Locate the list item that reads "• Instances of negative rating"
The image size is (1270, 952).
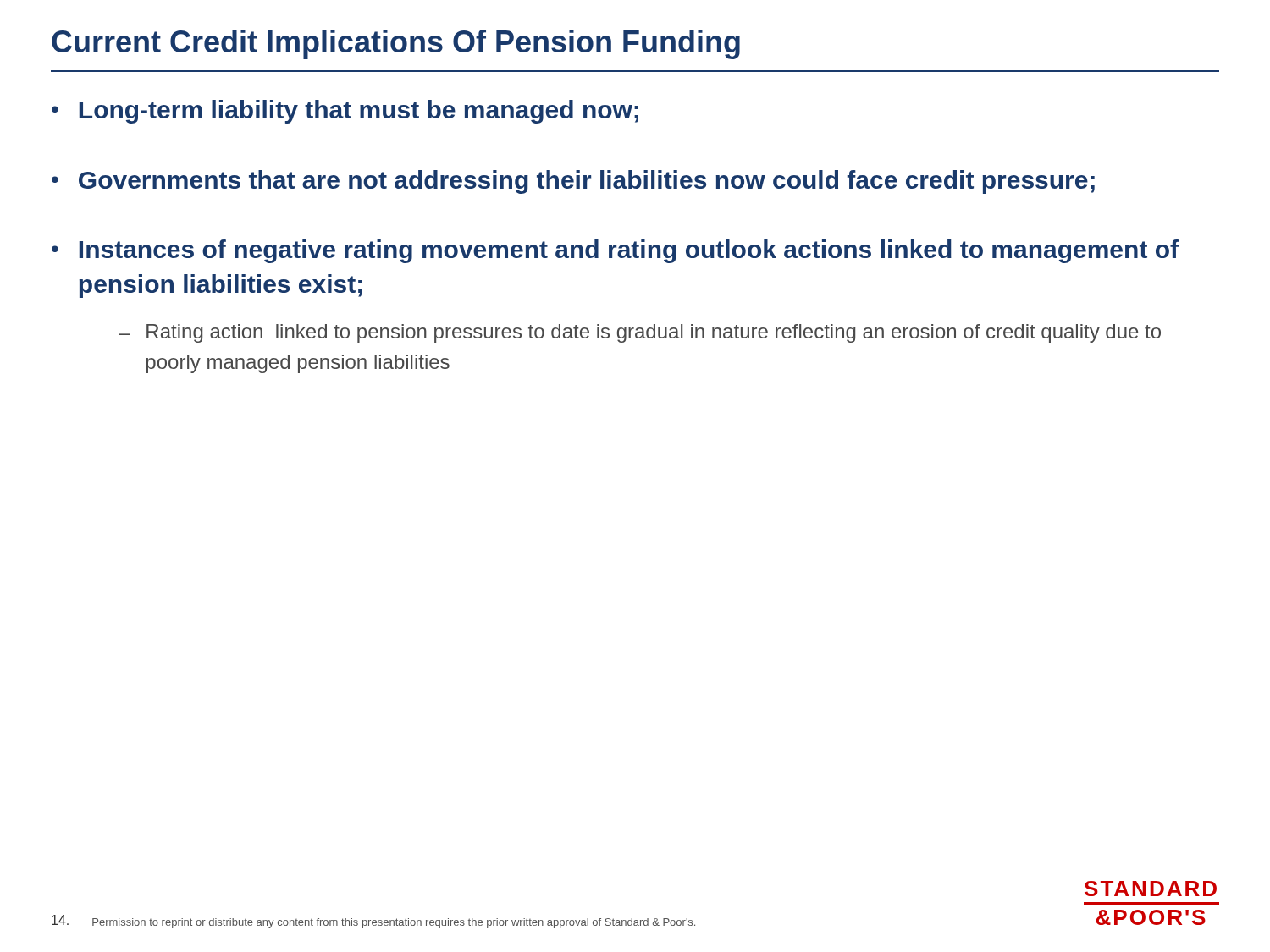(615, 251)
